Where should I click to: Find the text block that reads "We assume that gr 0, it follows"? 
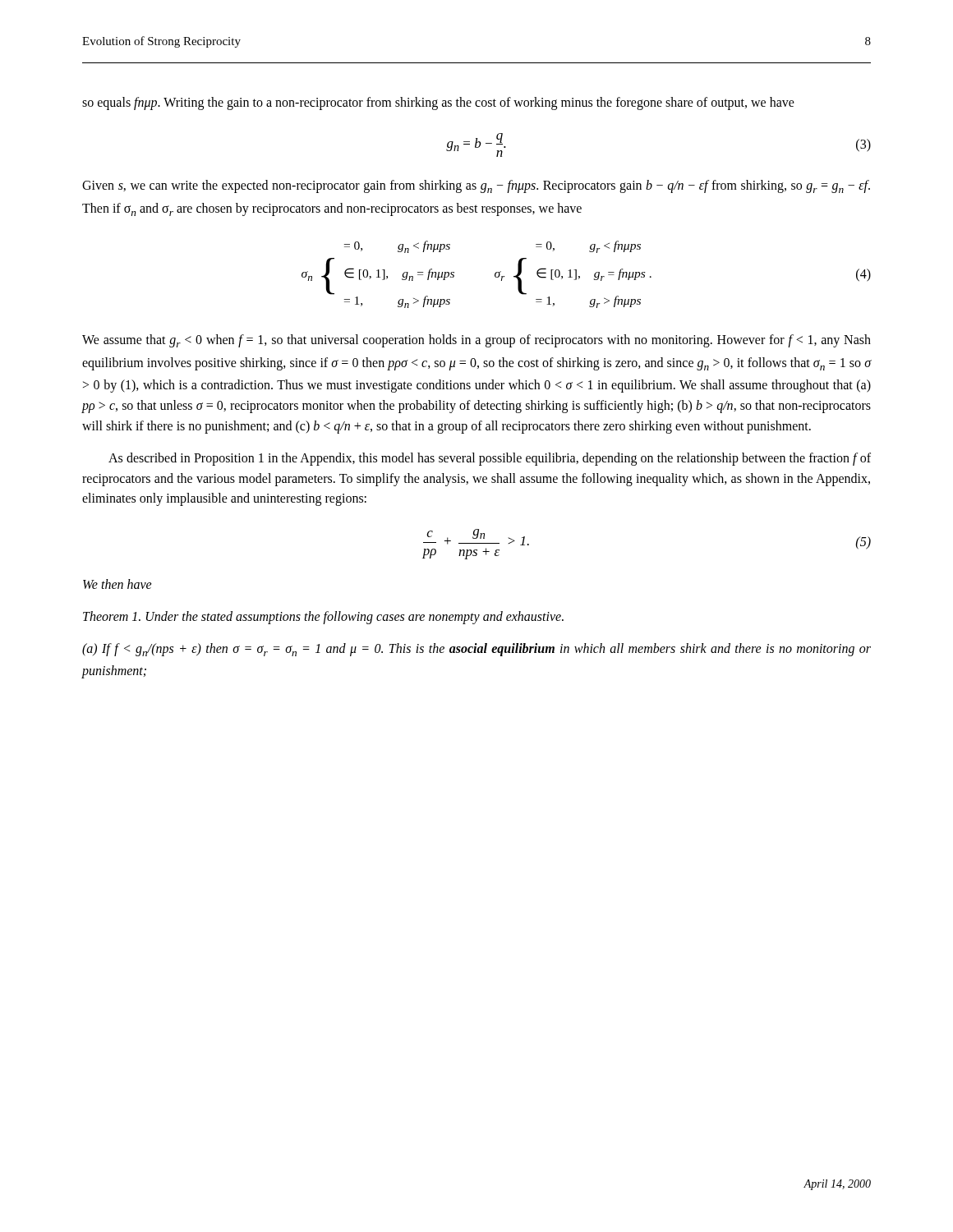476,383
